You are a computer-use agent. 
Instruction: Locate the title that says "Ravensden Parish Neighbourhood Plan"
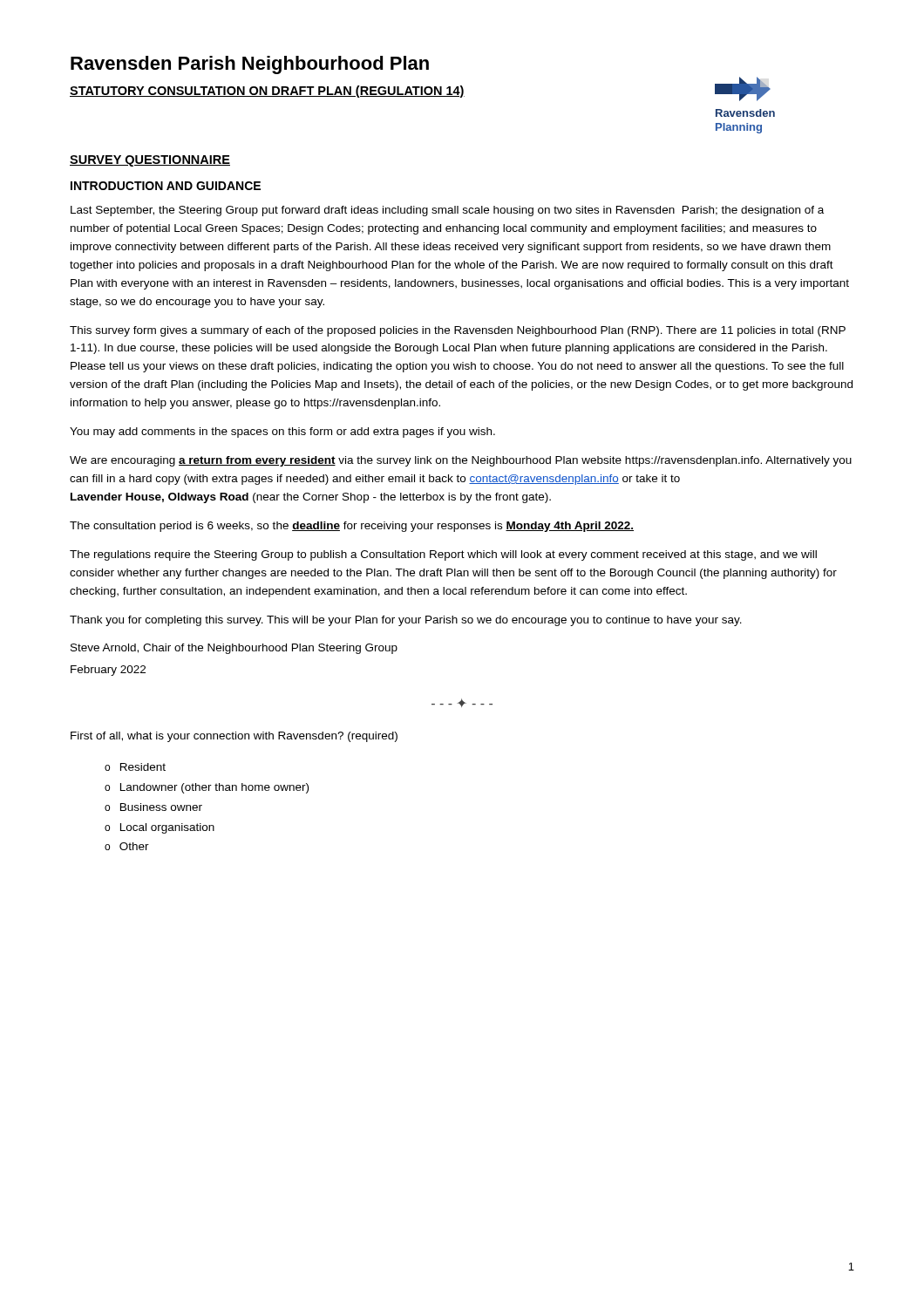click(x=384, y=64)
